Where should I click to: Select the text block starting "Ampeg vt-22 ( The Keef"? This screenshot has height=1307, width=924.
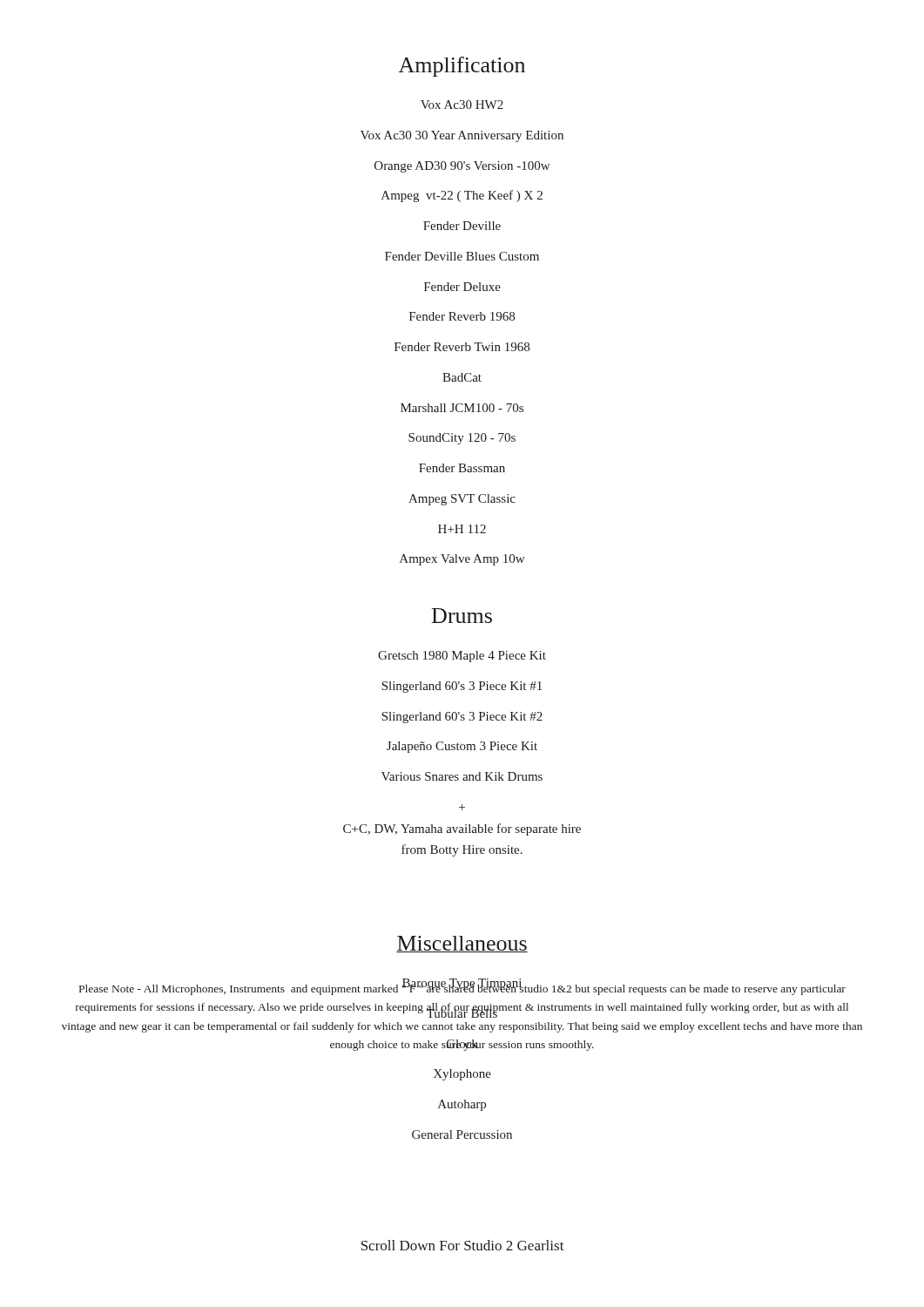tap(462, 195)
